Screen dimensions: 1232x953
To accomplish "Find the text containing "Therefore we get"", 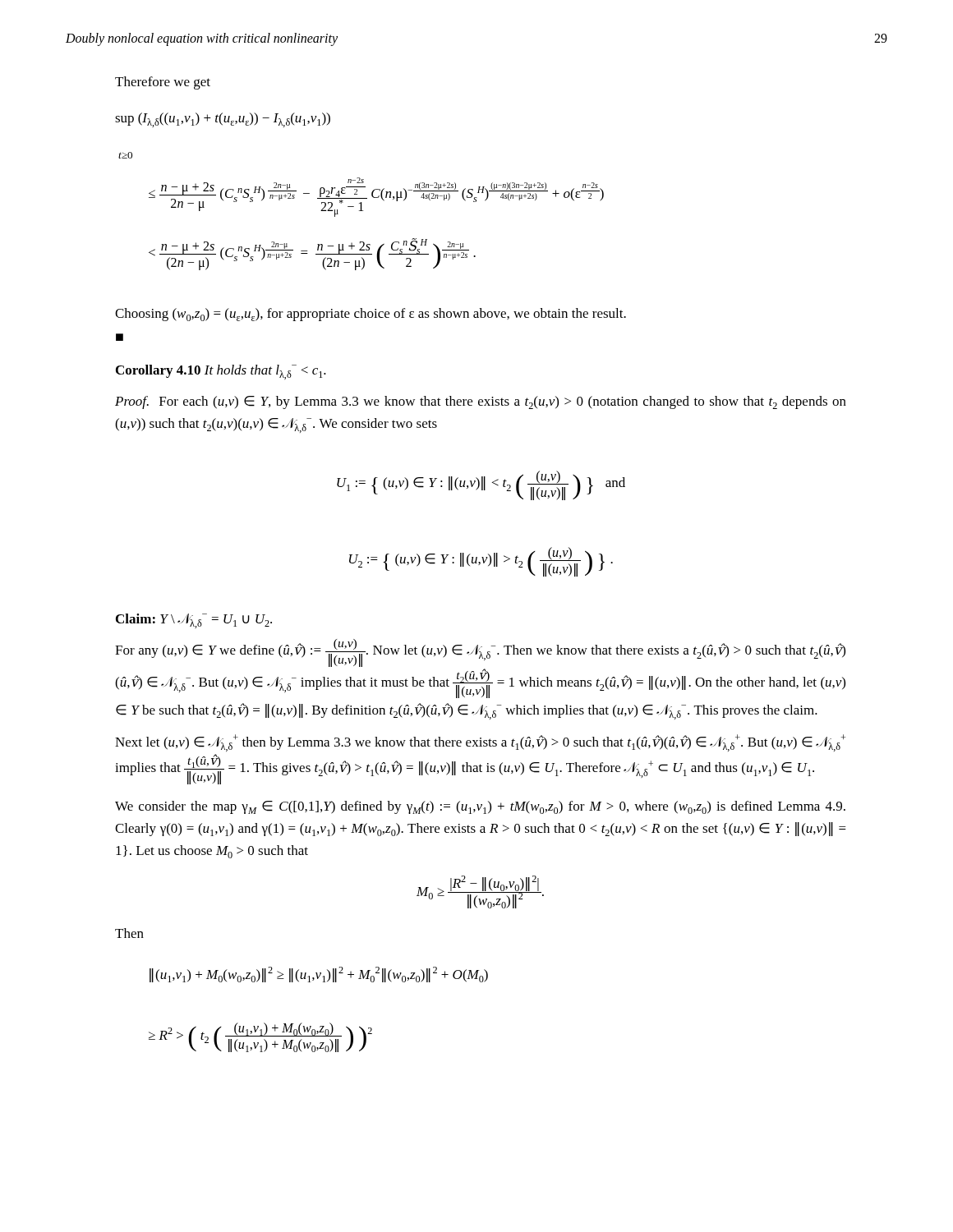I will point(163,82).
